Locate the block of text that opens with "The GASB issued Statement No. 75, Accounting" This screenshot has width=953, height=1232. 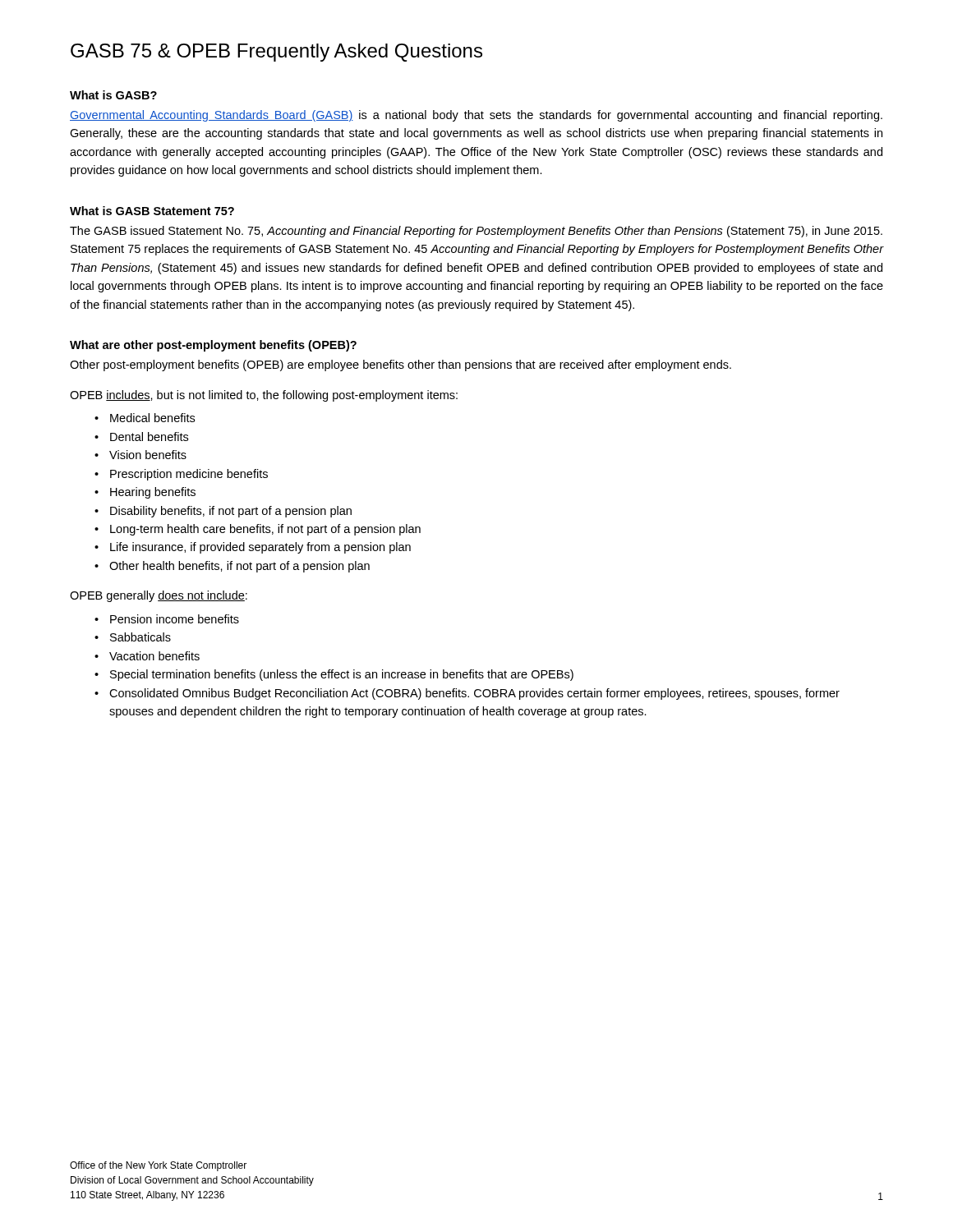tap(476, 268)
